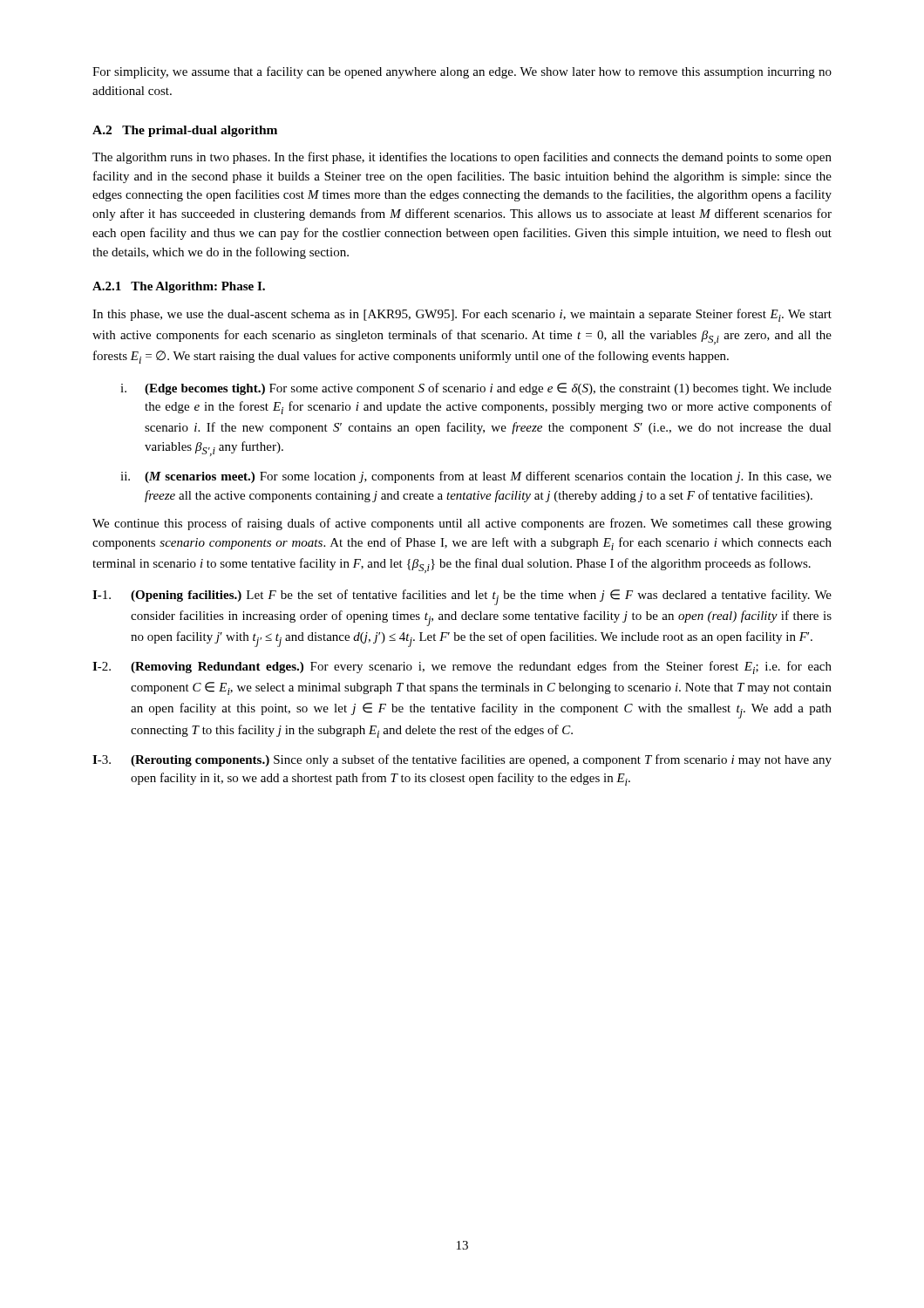Find the text block with the text "We continue this process of"
This screenshot has height=1308, width=924.
tap(462, 545)
